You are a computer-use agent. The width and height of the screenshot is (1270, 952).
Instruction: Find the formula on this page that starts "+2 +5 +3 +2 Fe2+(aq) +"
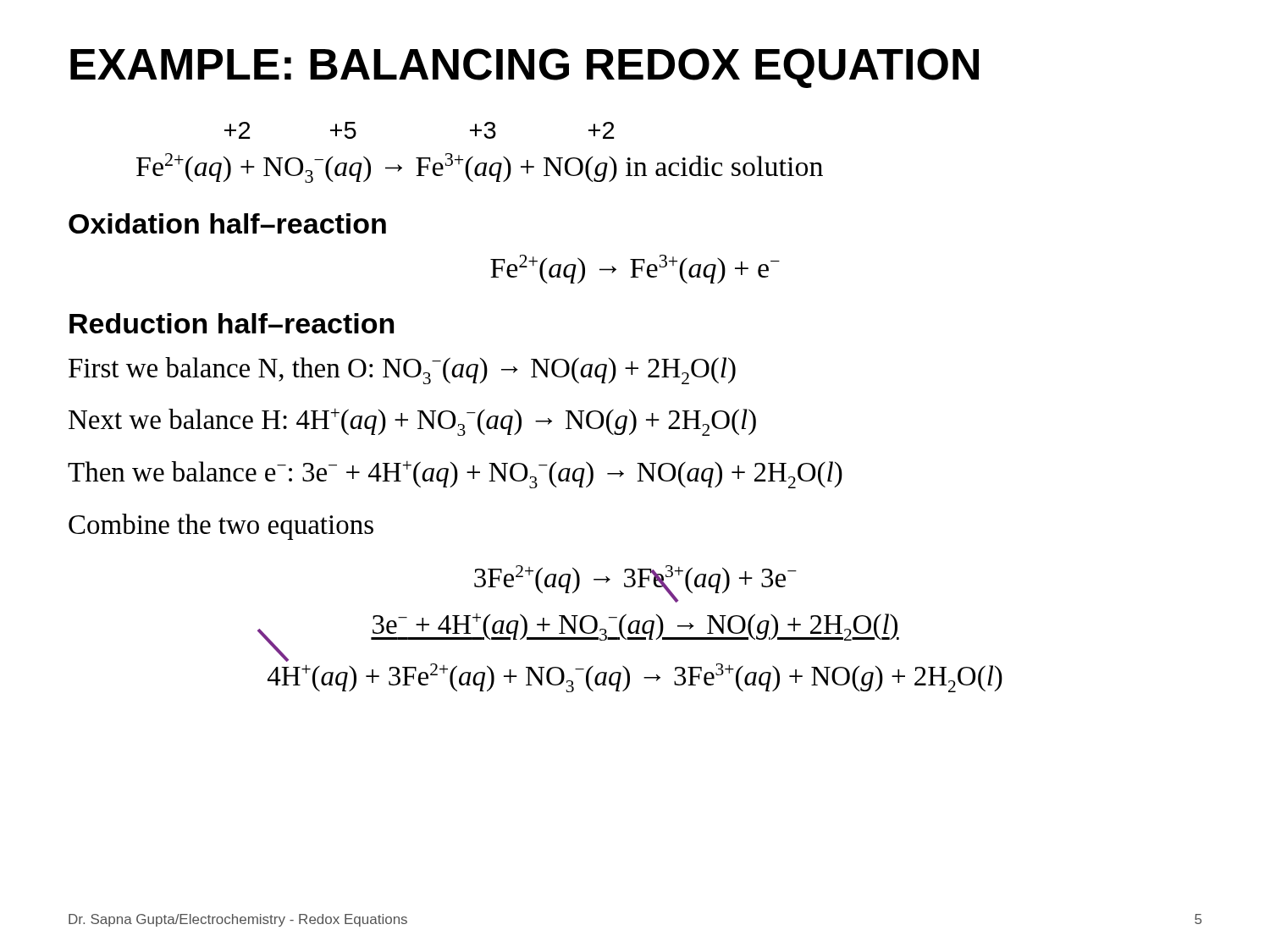(669, 152)
